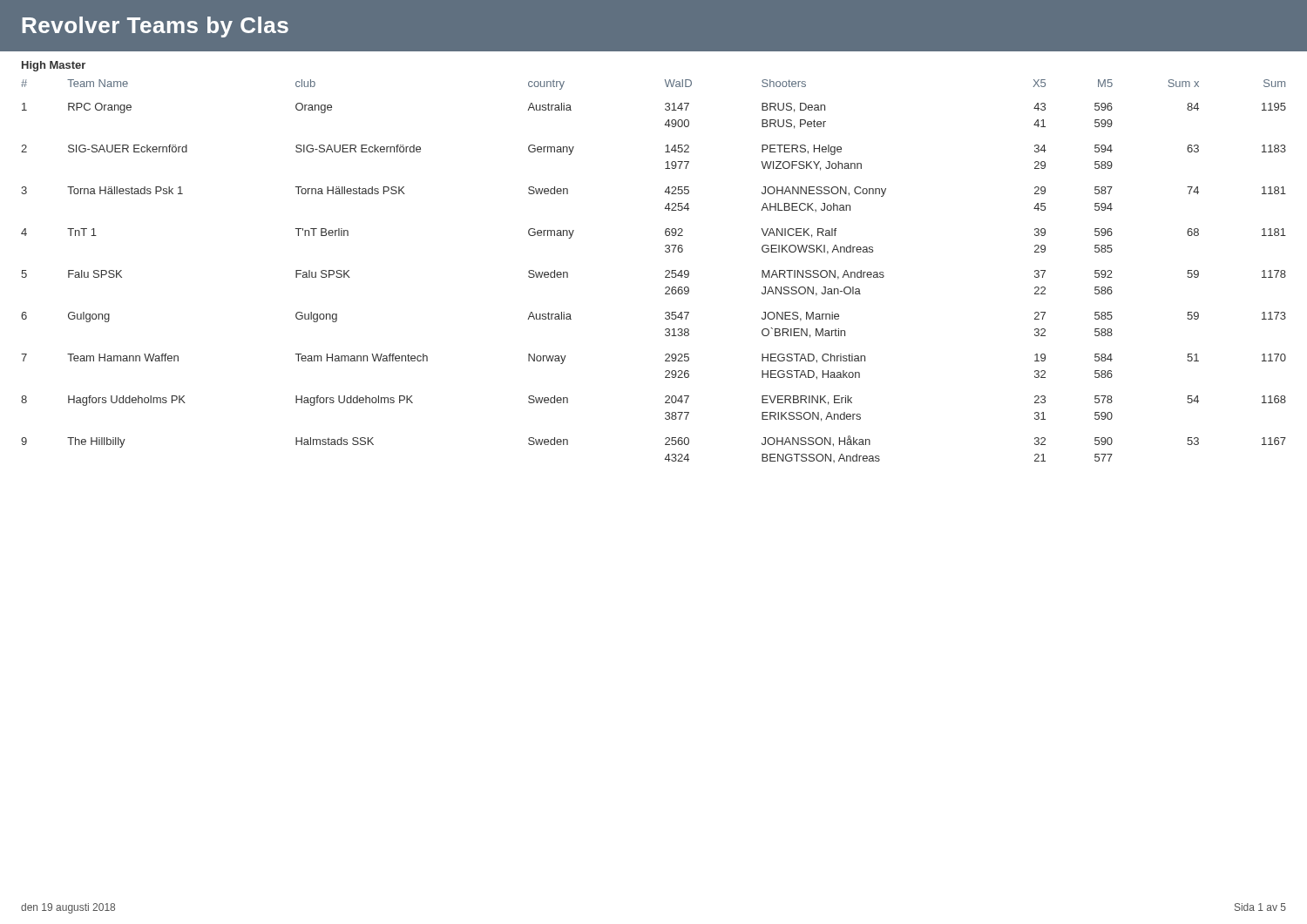Locate the text "High Master"
This screenshot has height=924, width=1307.
click(53, 65)
